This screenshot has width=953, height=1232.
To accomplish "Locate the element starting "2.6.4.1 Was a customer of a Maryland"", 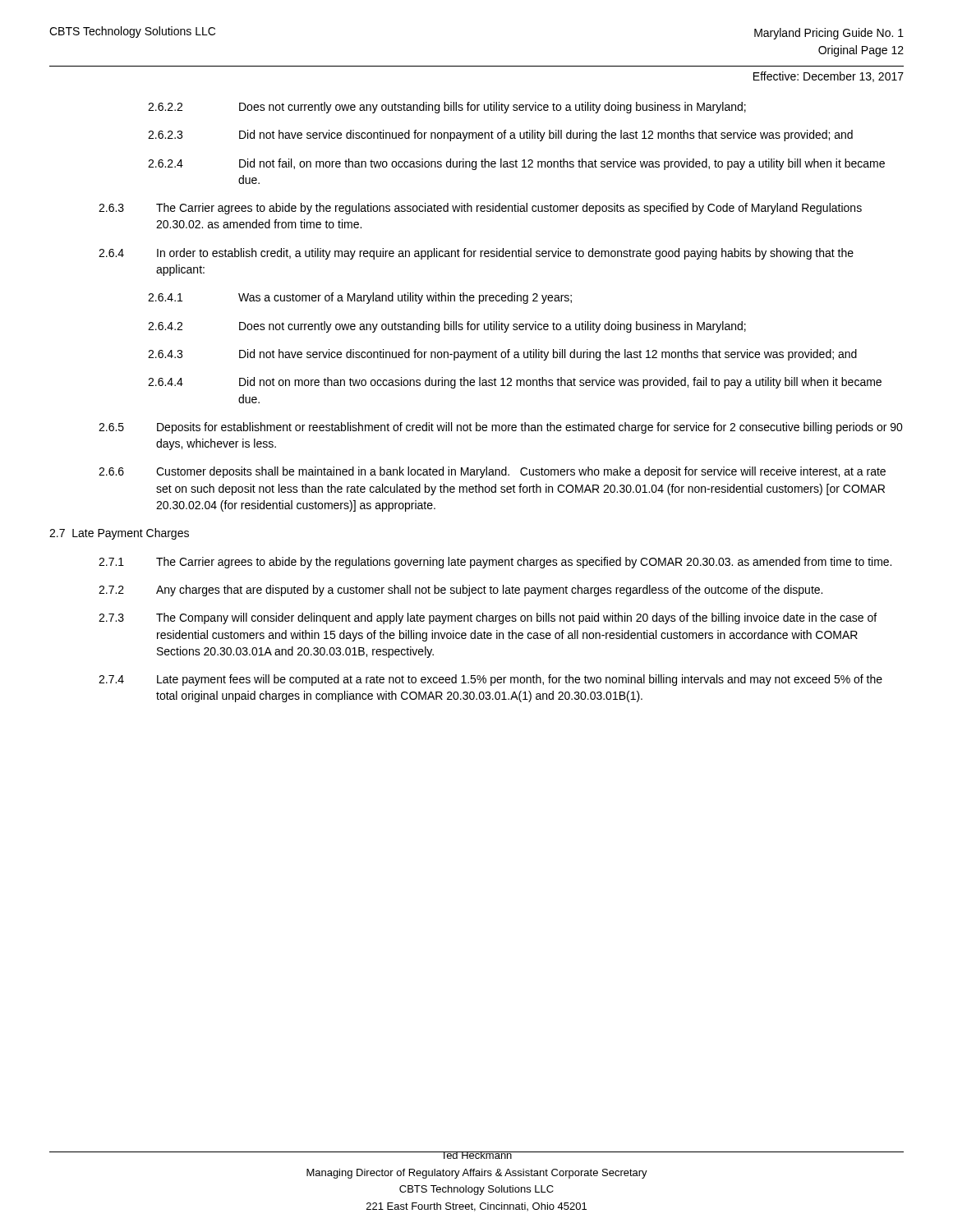I will [x=526, y=298].
